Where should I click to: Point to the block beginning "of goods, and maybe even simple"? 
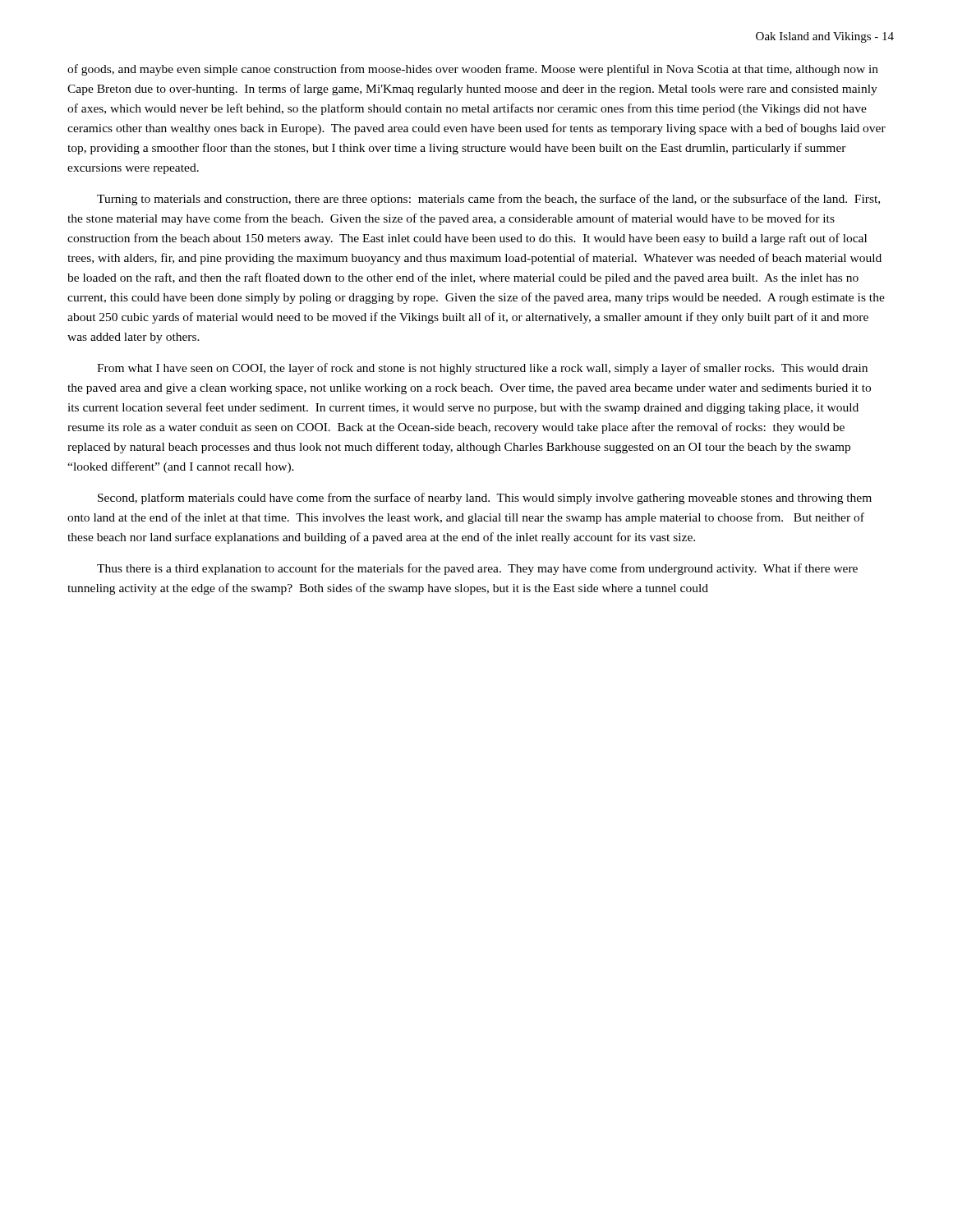476,118
